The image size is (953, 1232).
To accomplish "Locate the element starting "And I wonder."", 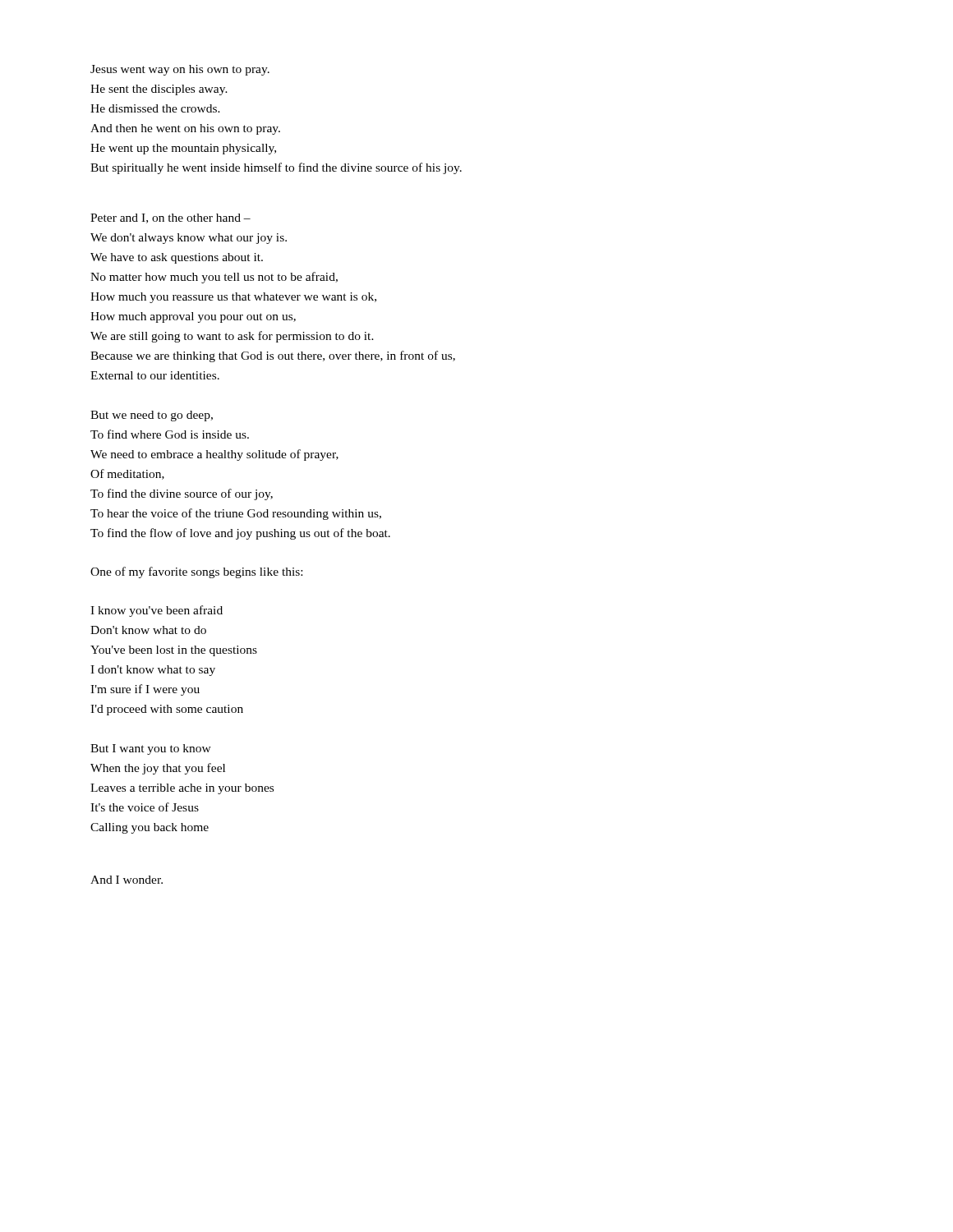I will [x=127, y=879].
